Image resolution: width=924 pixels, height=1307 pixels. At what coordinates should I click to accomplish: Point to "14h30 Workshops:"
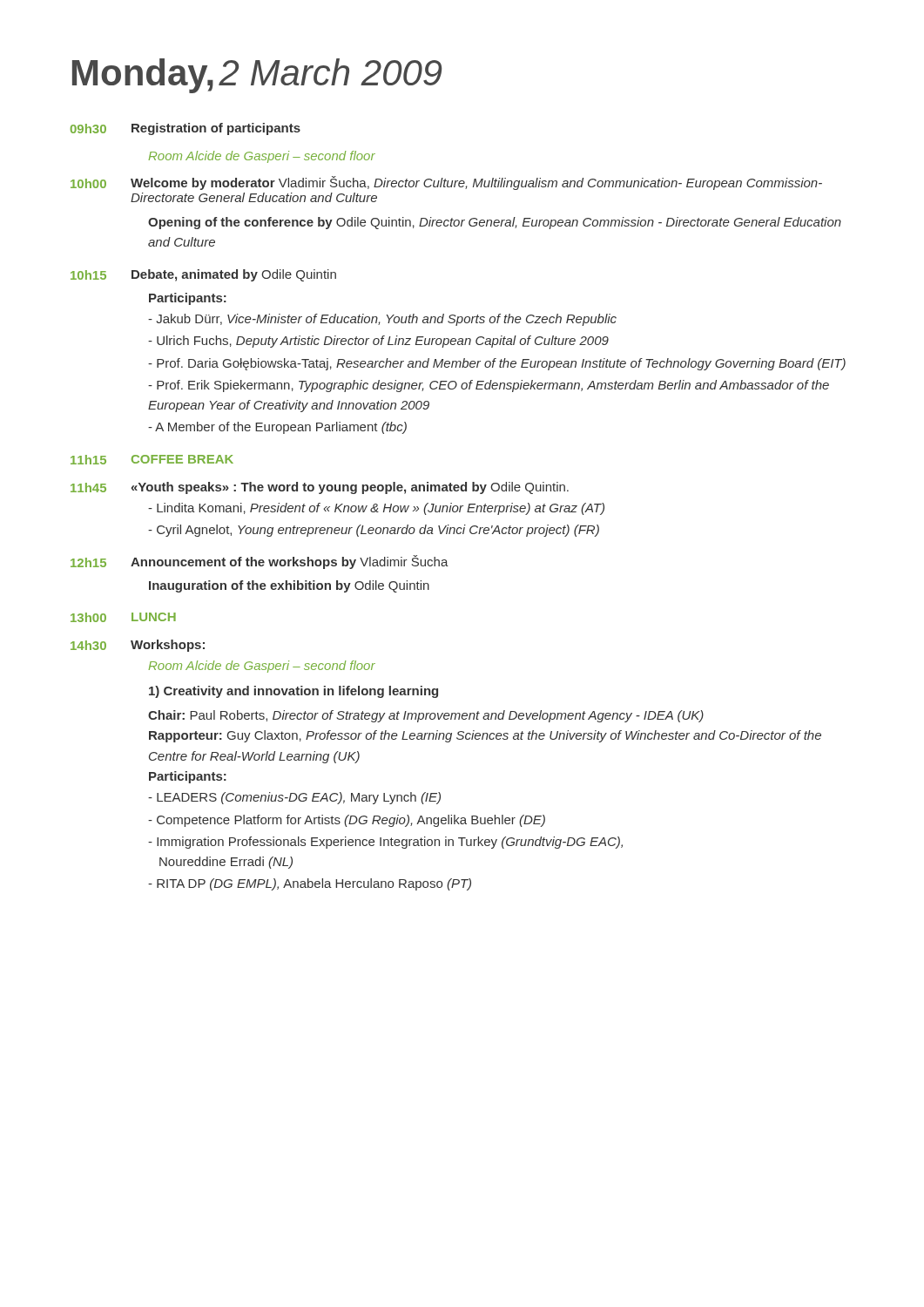138,646
